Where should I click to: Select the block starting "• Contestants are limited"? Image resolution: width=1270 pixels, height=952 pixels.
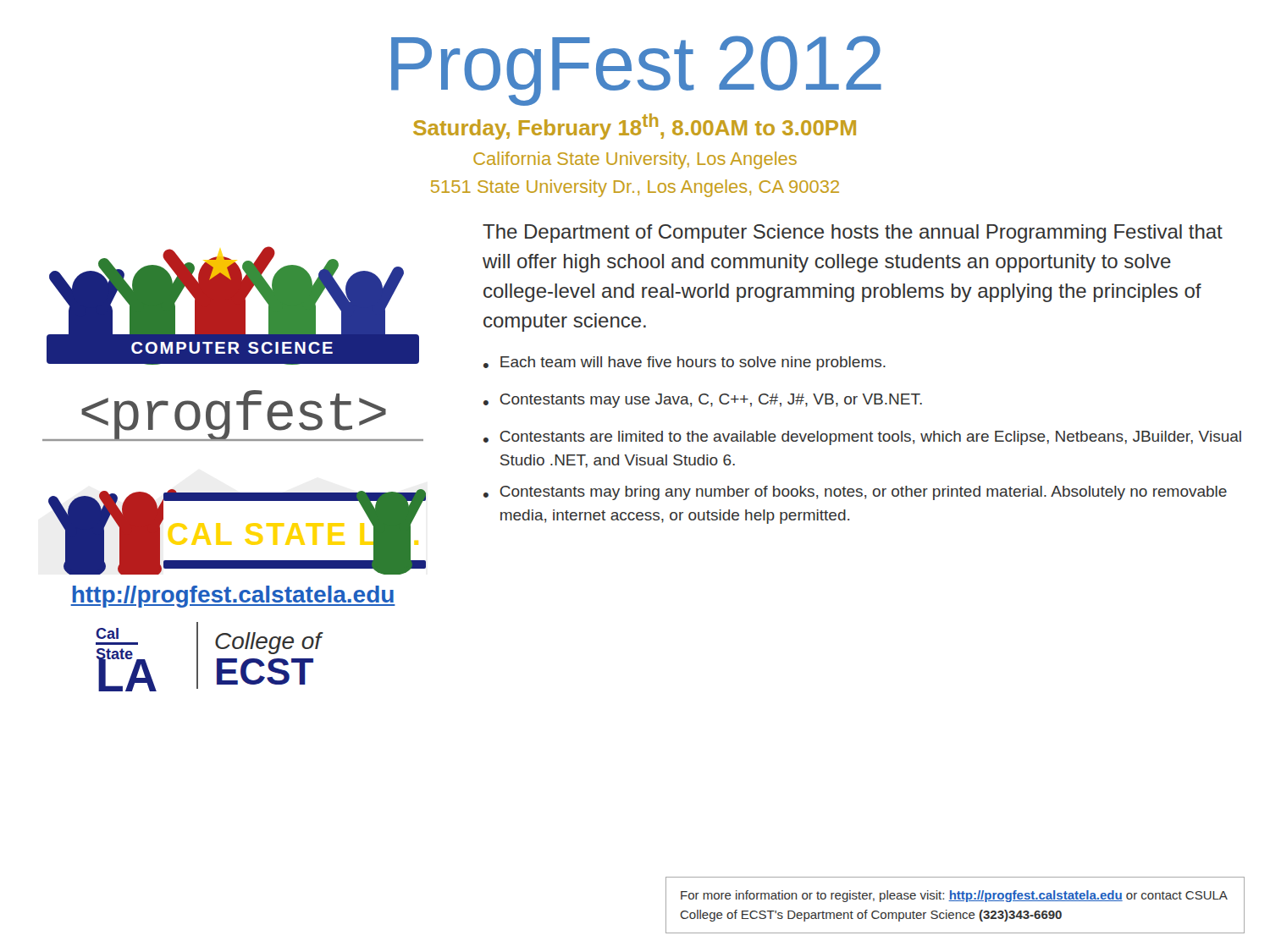click(x=864, y=448)
